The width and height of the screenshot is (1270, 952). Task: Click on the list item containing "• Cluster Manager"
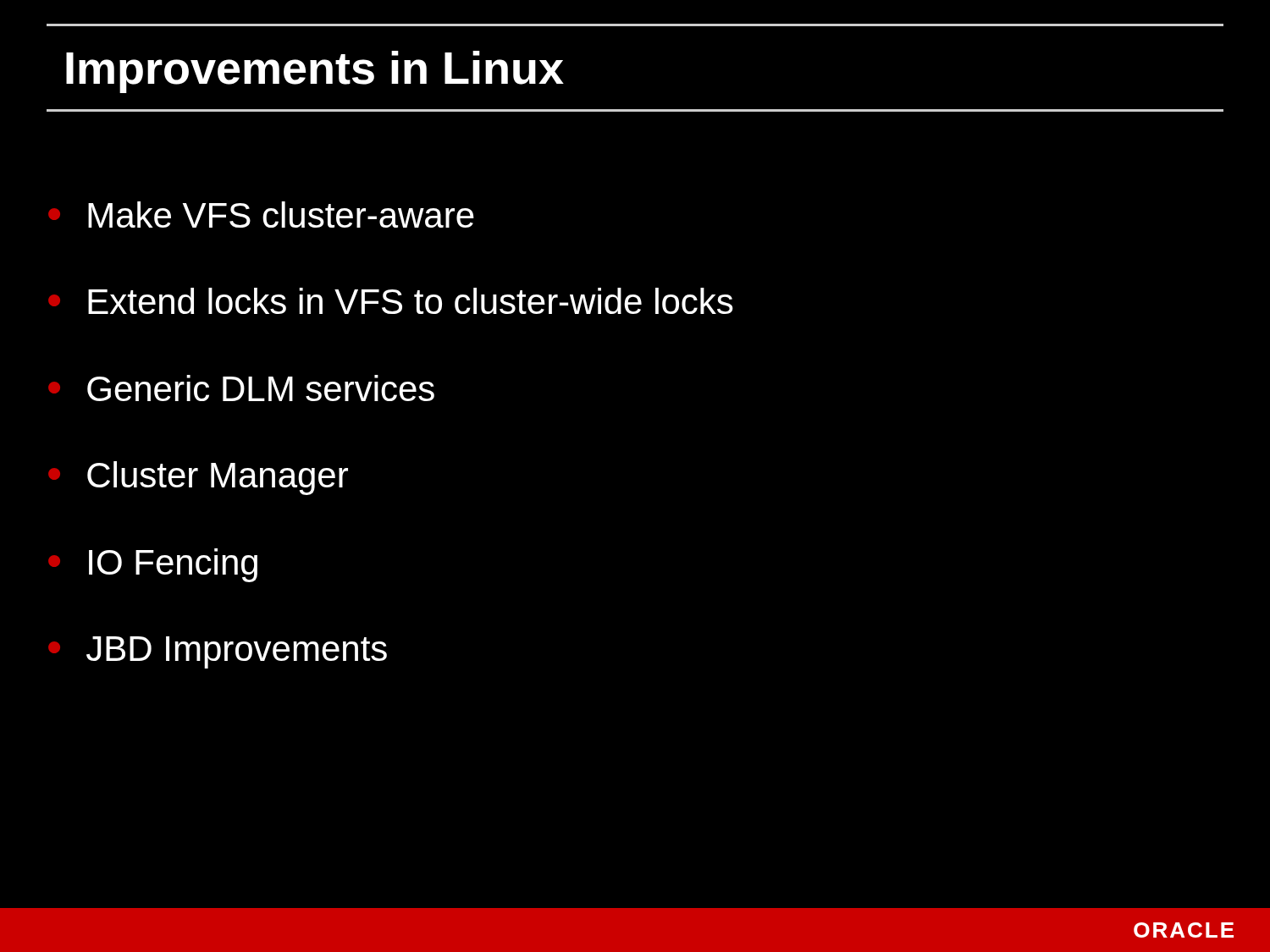pos(198,476)
